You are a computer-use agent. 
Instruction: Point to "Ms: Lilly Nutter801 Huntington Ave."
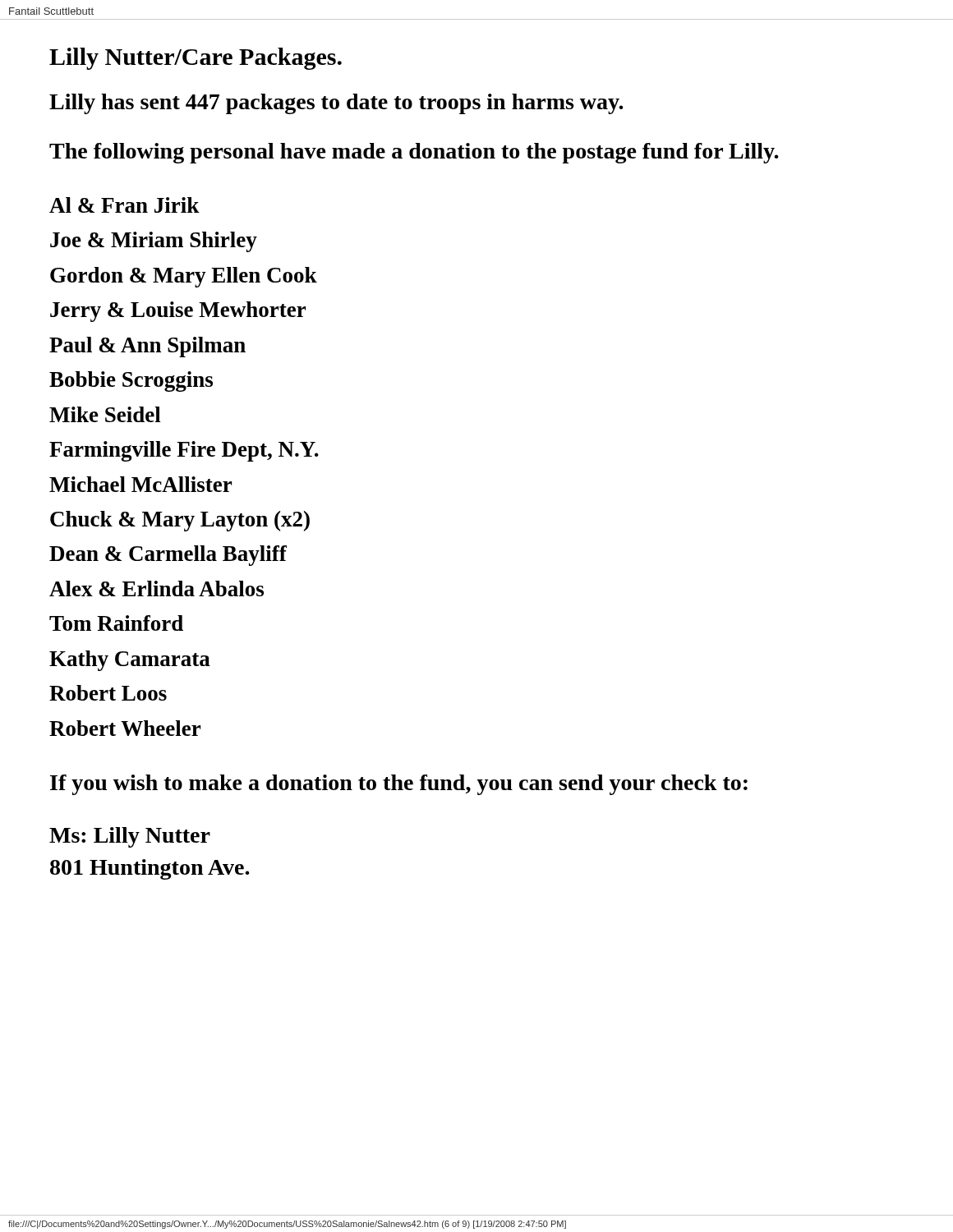150,851
